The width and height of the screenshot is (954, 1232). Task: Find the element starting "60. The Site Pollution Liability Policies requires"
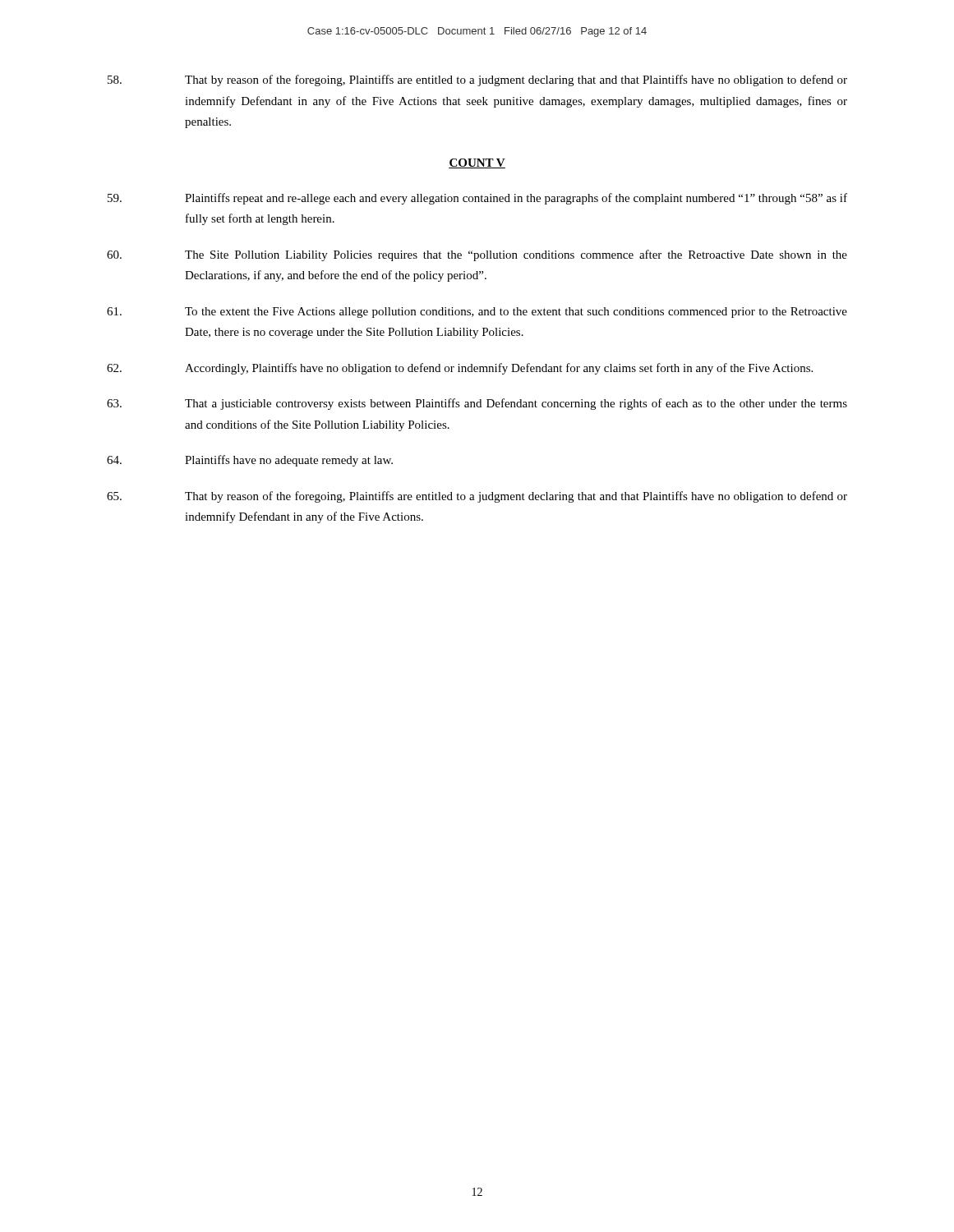477,265
